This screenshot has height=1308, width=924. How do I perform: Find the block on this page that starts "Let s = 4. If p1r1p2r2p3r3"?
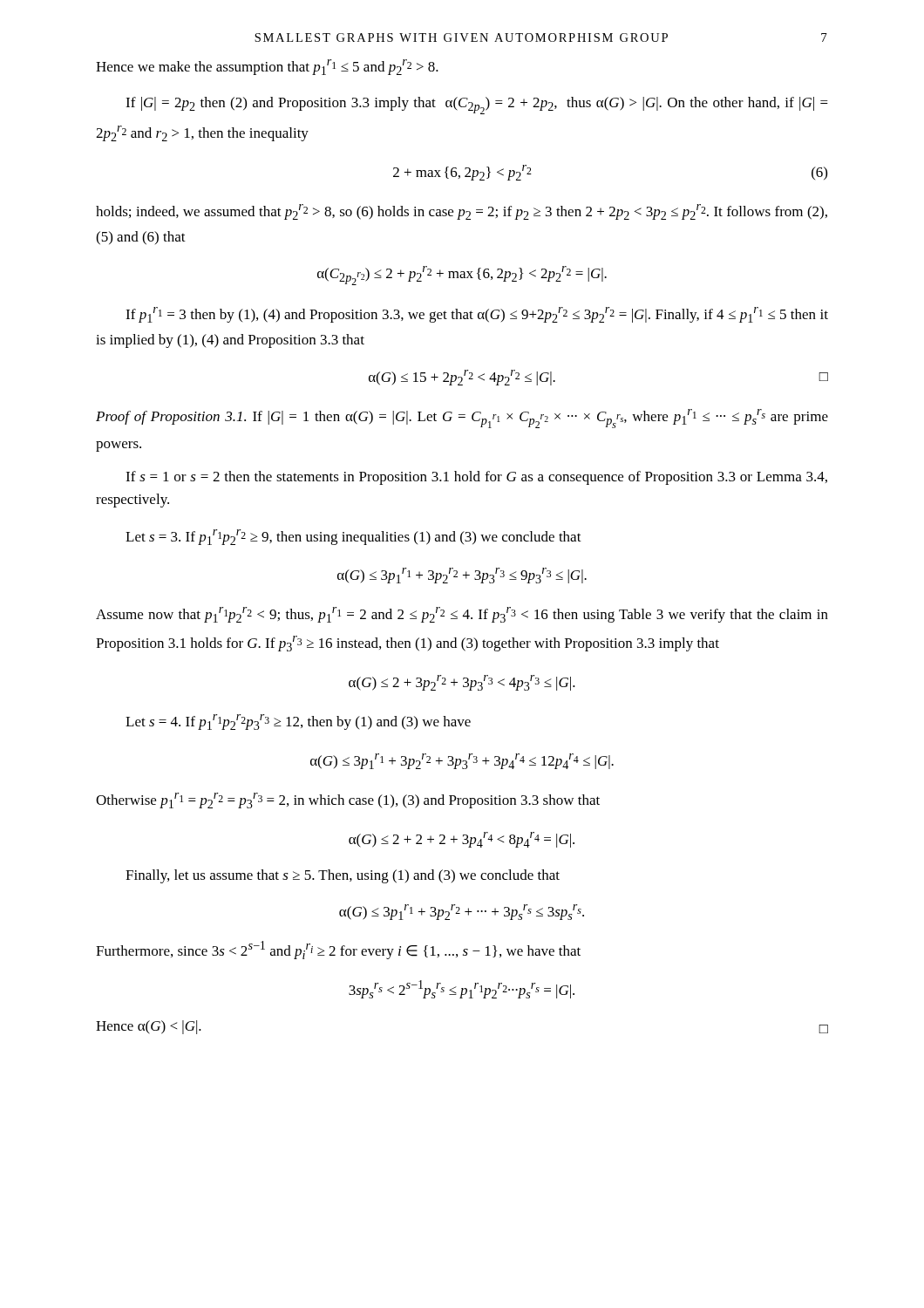pyautogui.click(x=462, y=722)
